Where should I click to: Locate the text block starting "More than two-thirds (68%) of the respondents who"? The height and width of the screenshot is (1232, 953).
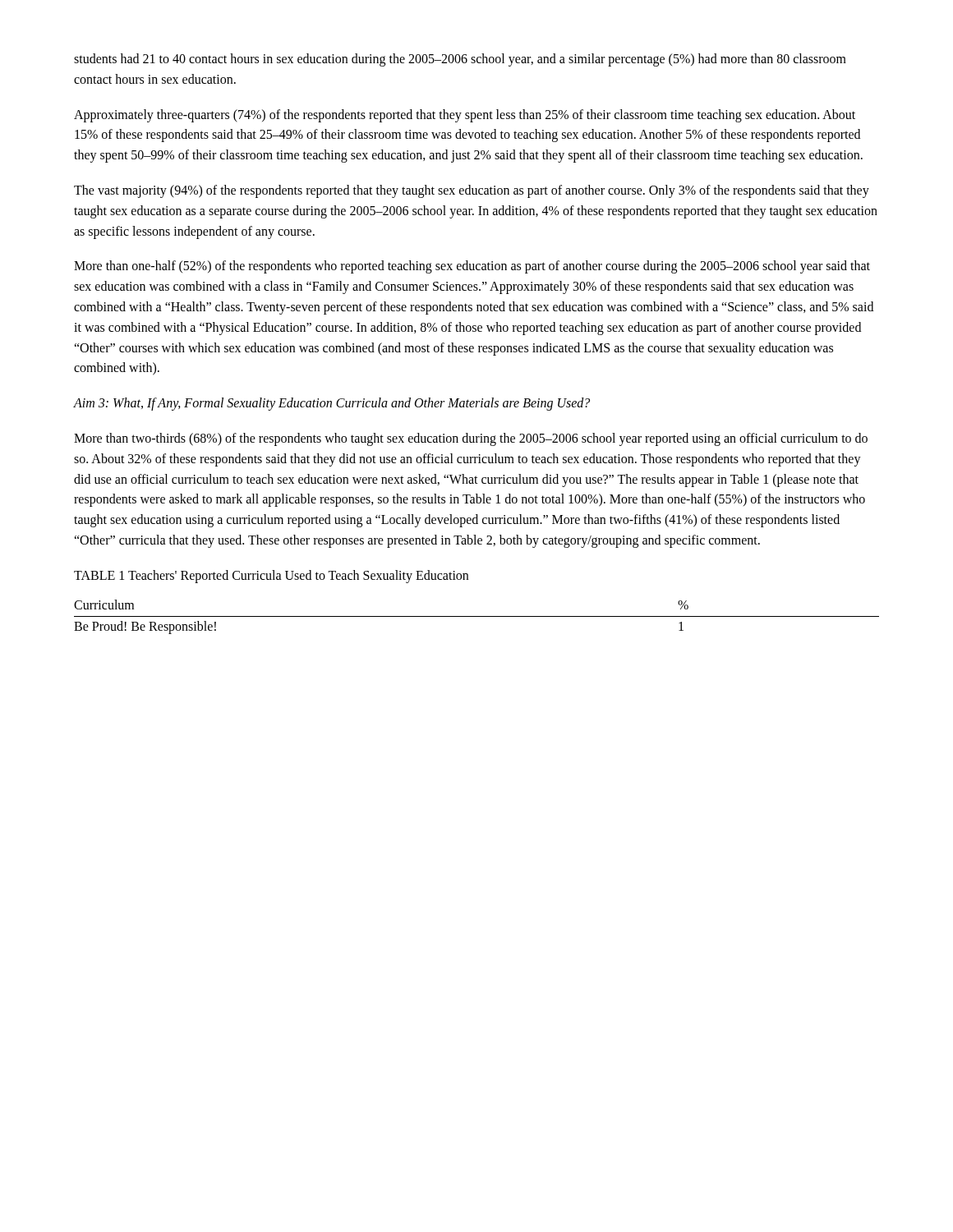(x=471, y=489)
